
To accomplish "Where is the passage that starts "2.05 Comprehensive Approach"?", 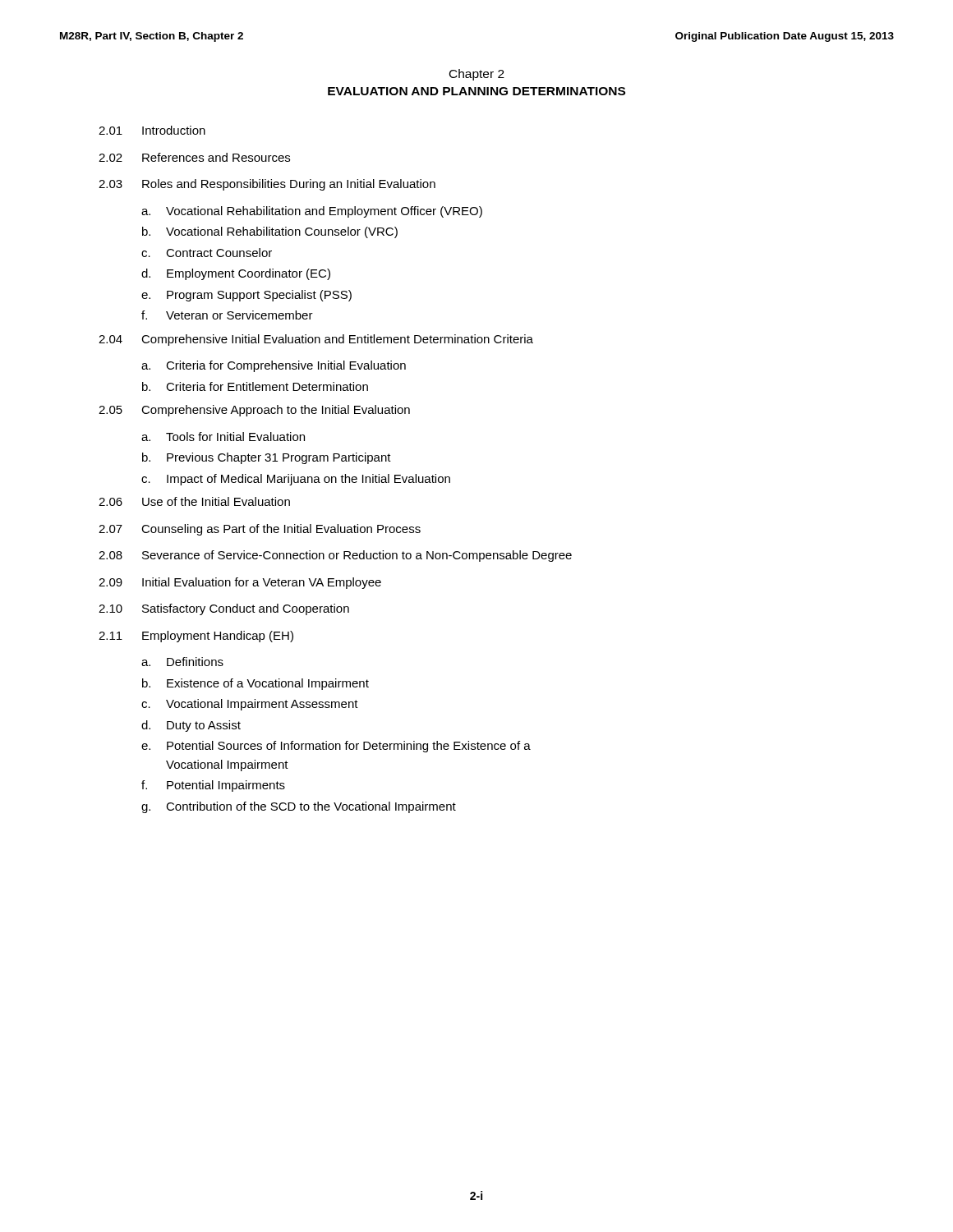I will (x=254, y=411).
